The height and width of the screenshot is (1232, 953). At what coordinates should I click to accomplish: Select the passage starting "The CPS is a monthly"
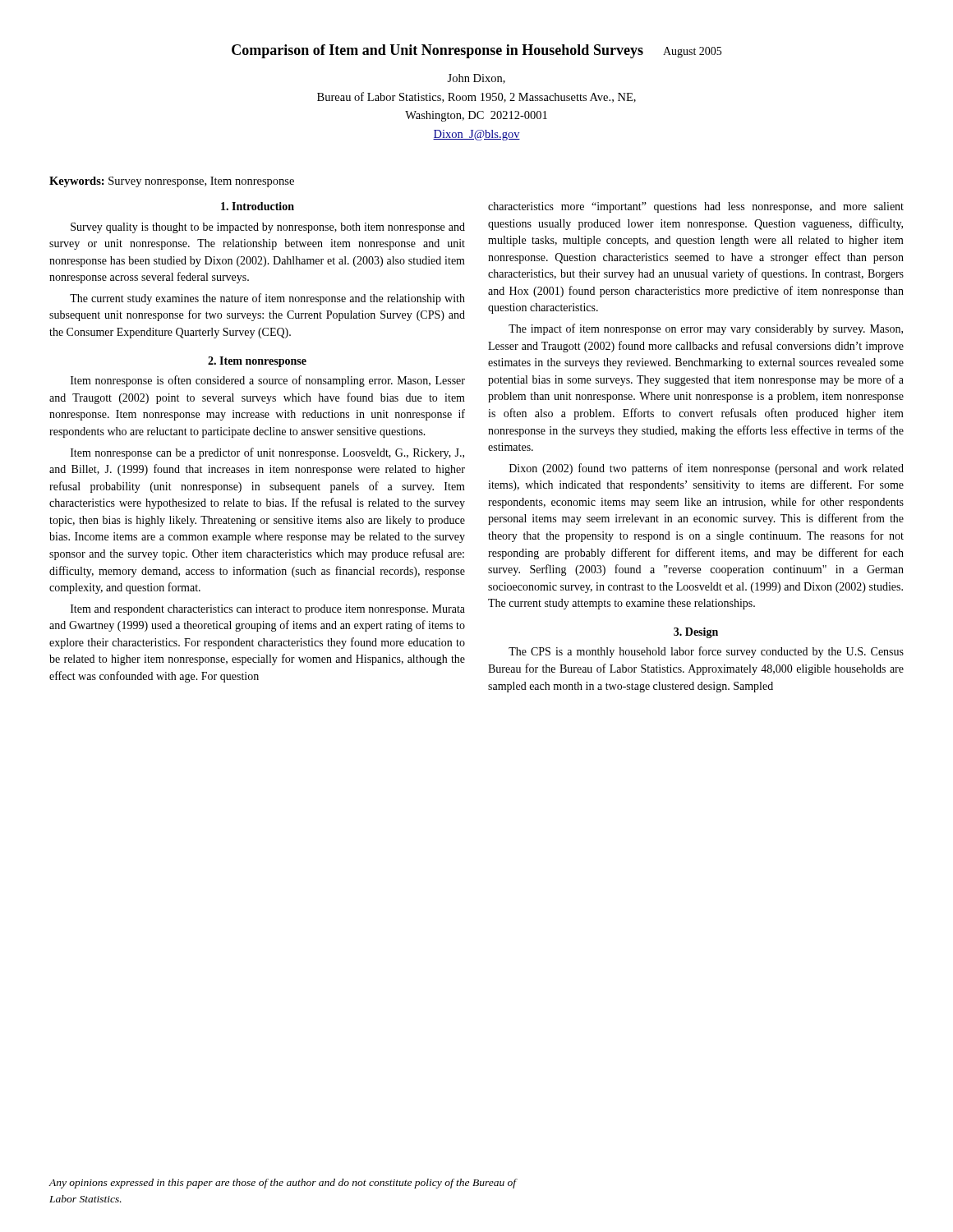[696, 669]
